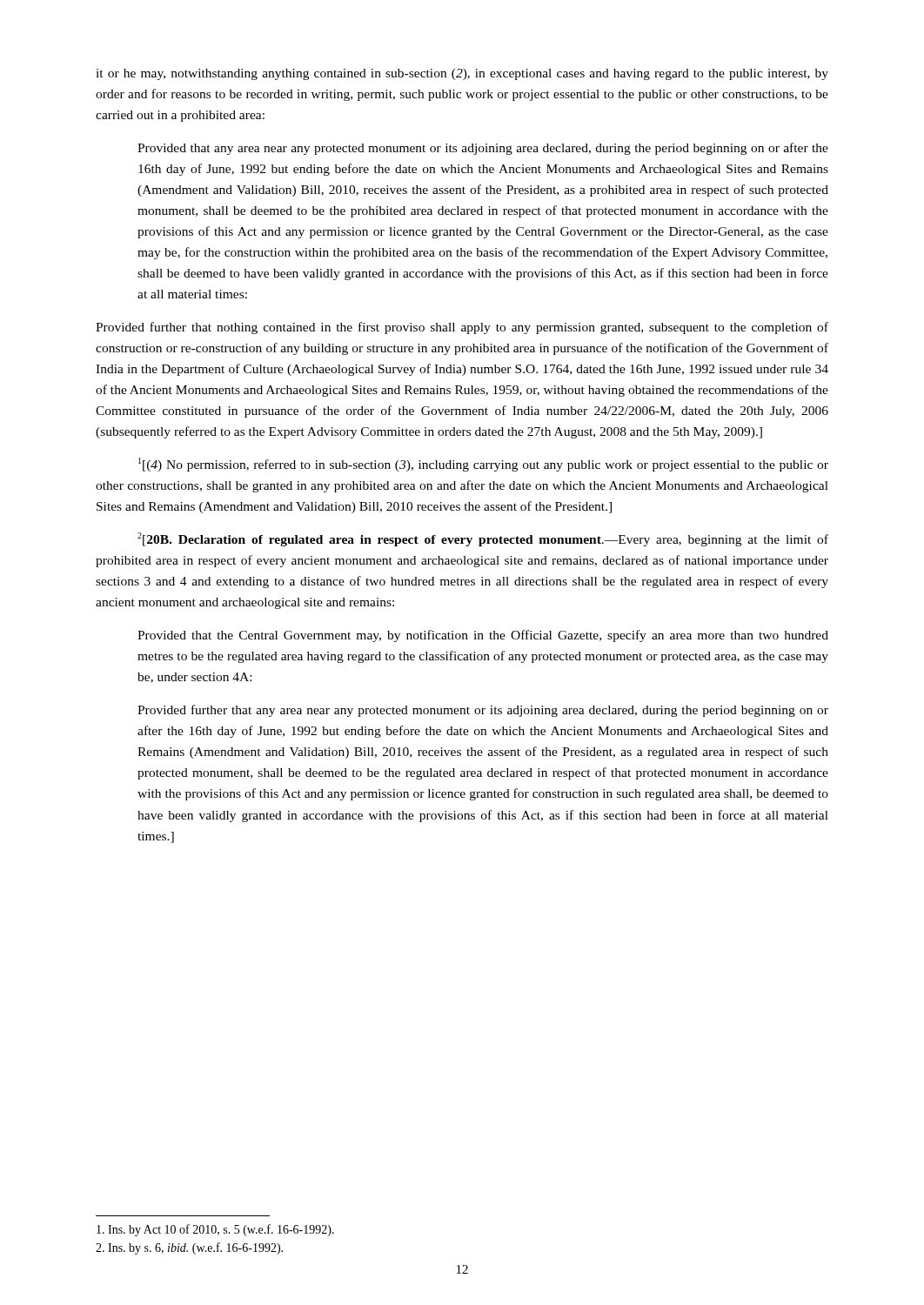
Task: Find the block on this page that starts "Provided further that any area near"
Action: click(x=483, y=773)
